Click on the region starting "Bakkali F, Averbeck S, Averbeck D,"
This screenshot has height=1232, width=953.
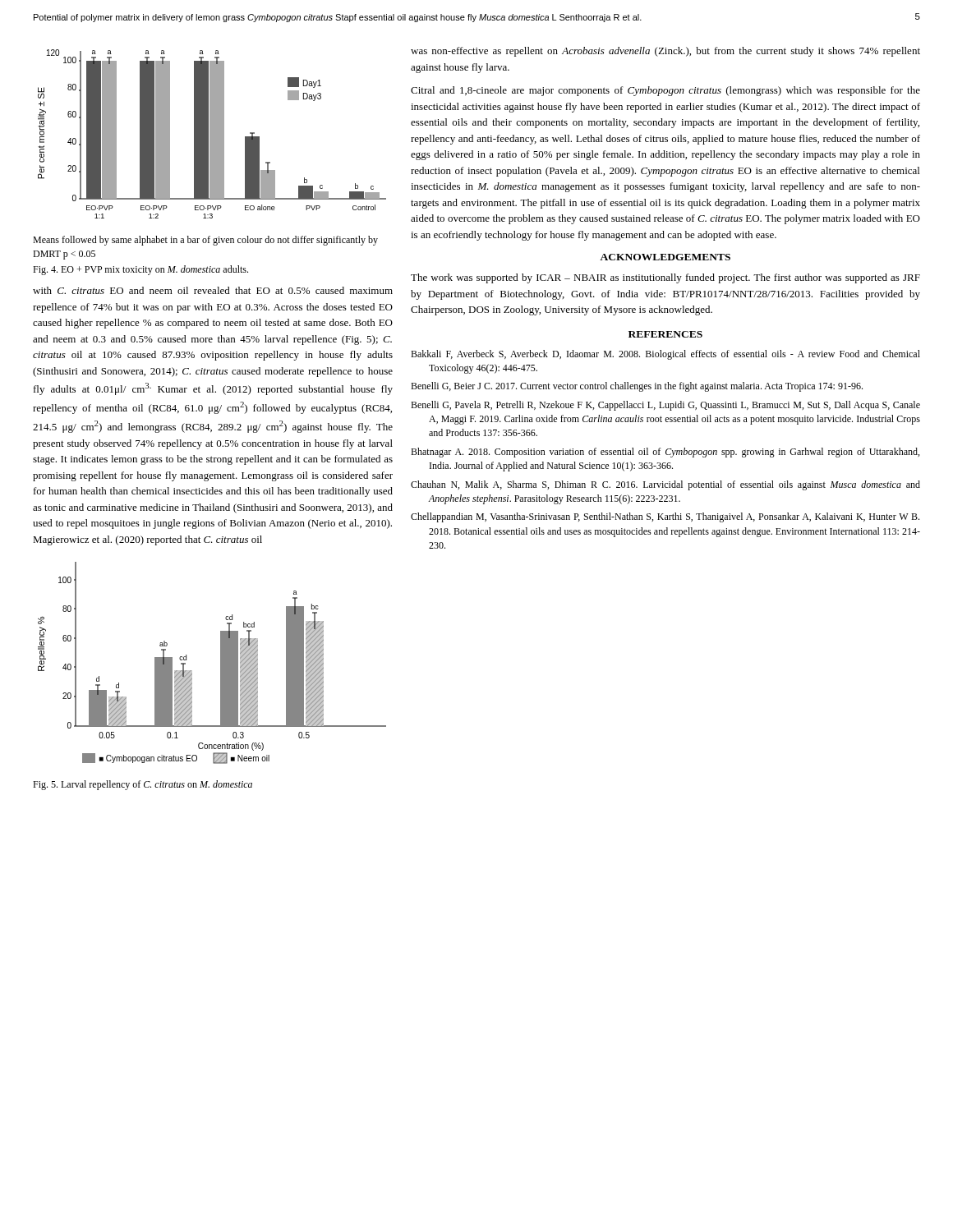665,361
